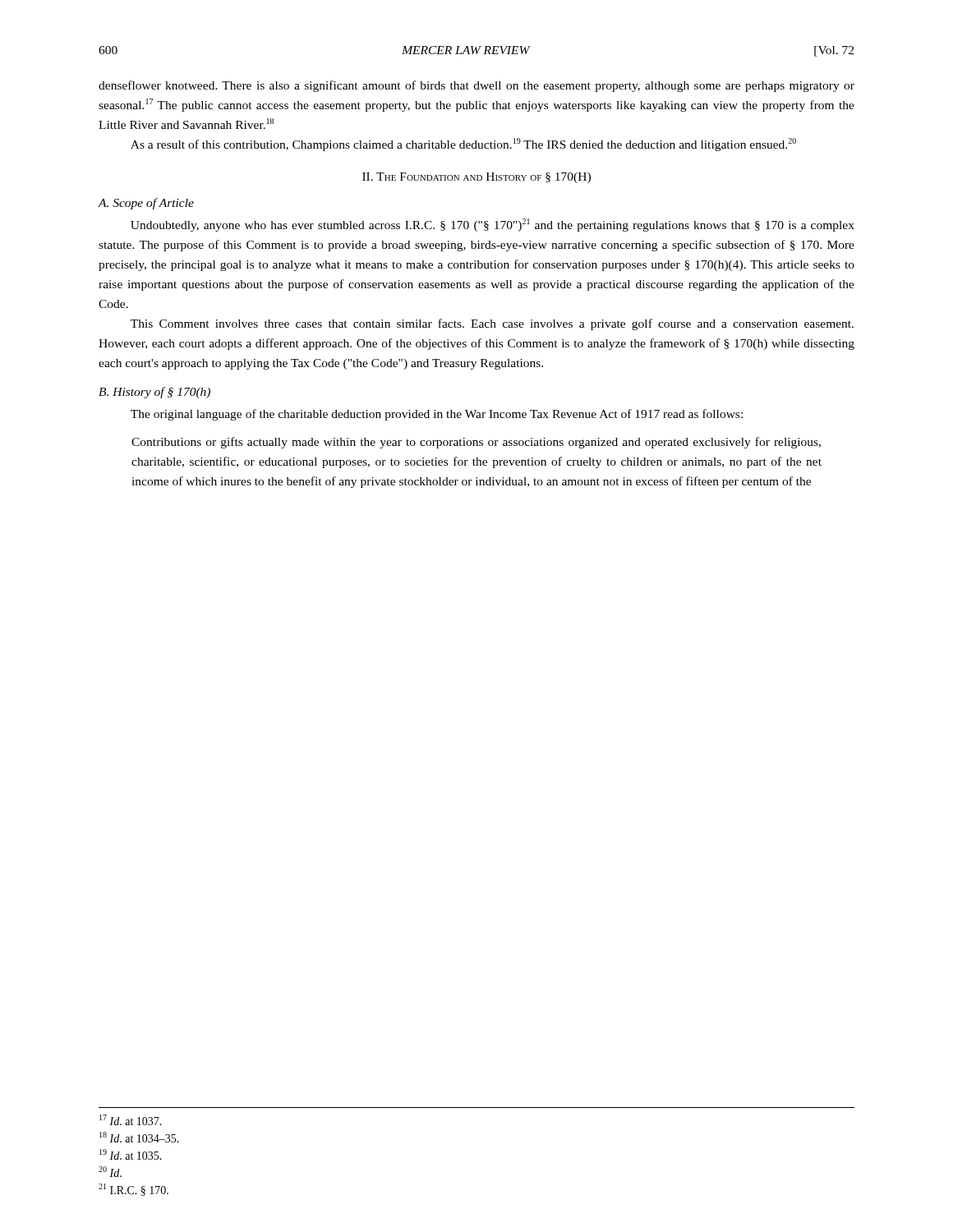
Task: Click on the section header containing "II. The Foundation and History"
Action: pyautogui.click(x=476, y=176)
